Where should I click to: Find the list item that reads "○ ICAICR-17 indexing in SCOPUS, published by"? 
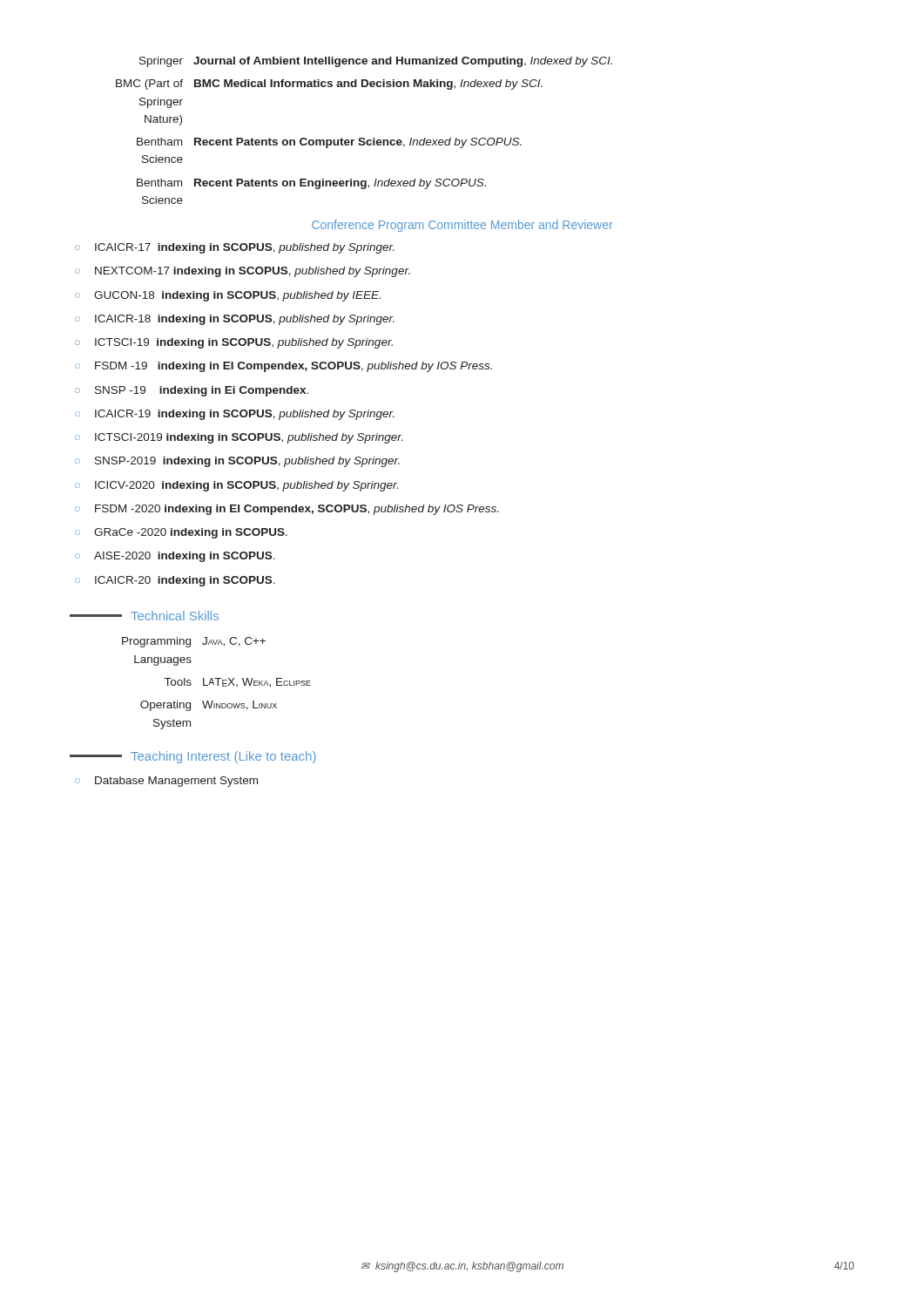click(235, 248)
